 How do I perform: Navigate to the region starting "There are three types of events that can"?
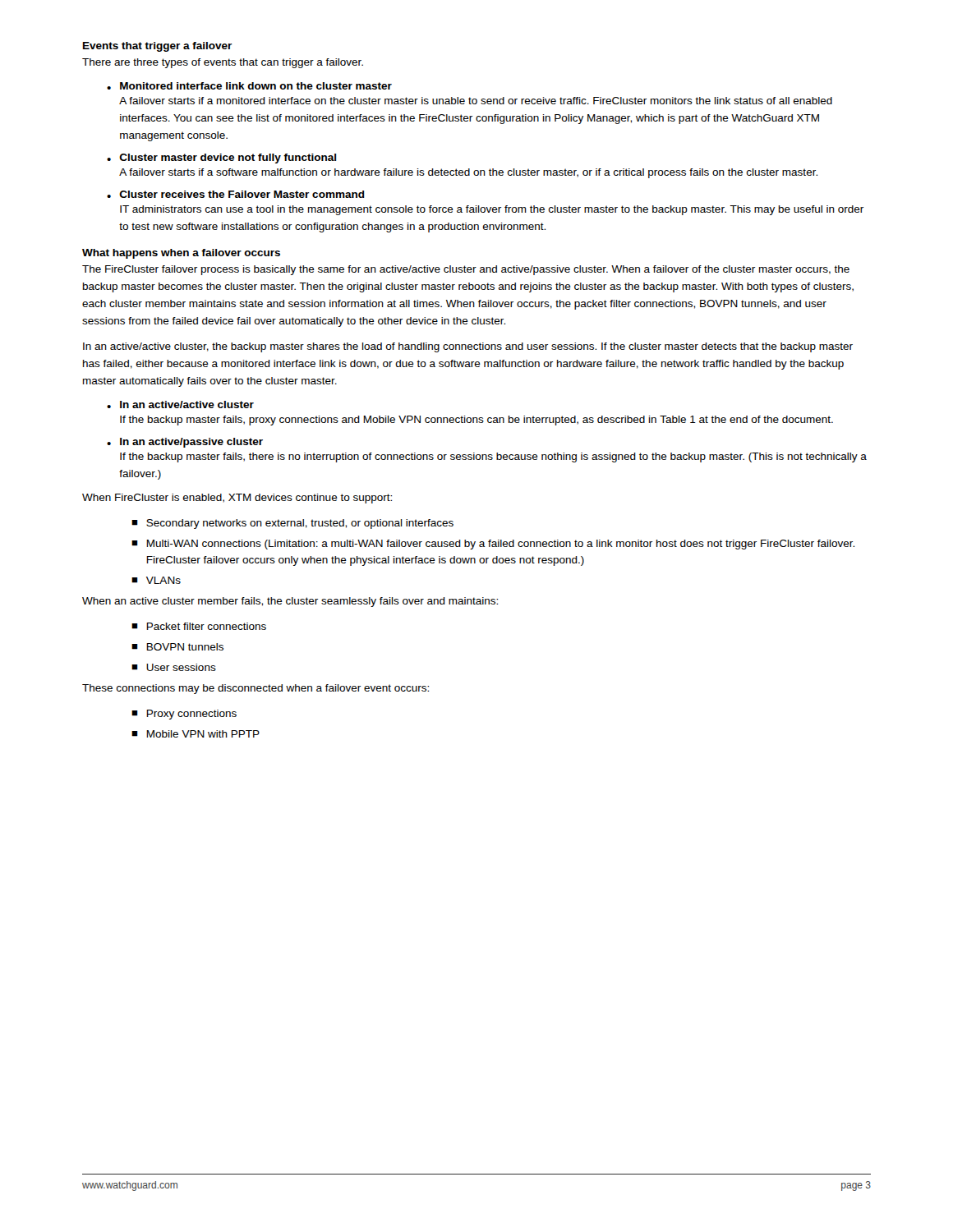223,63
